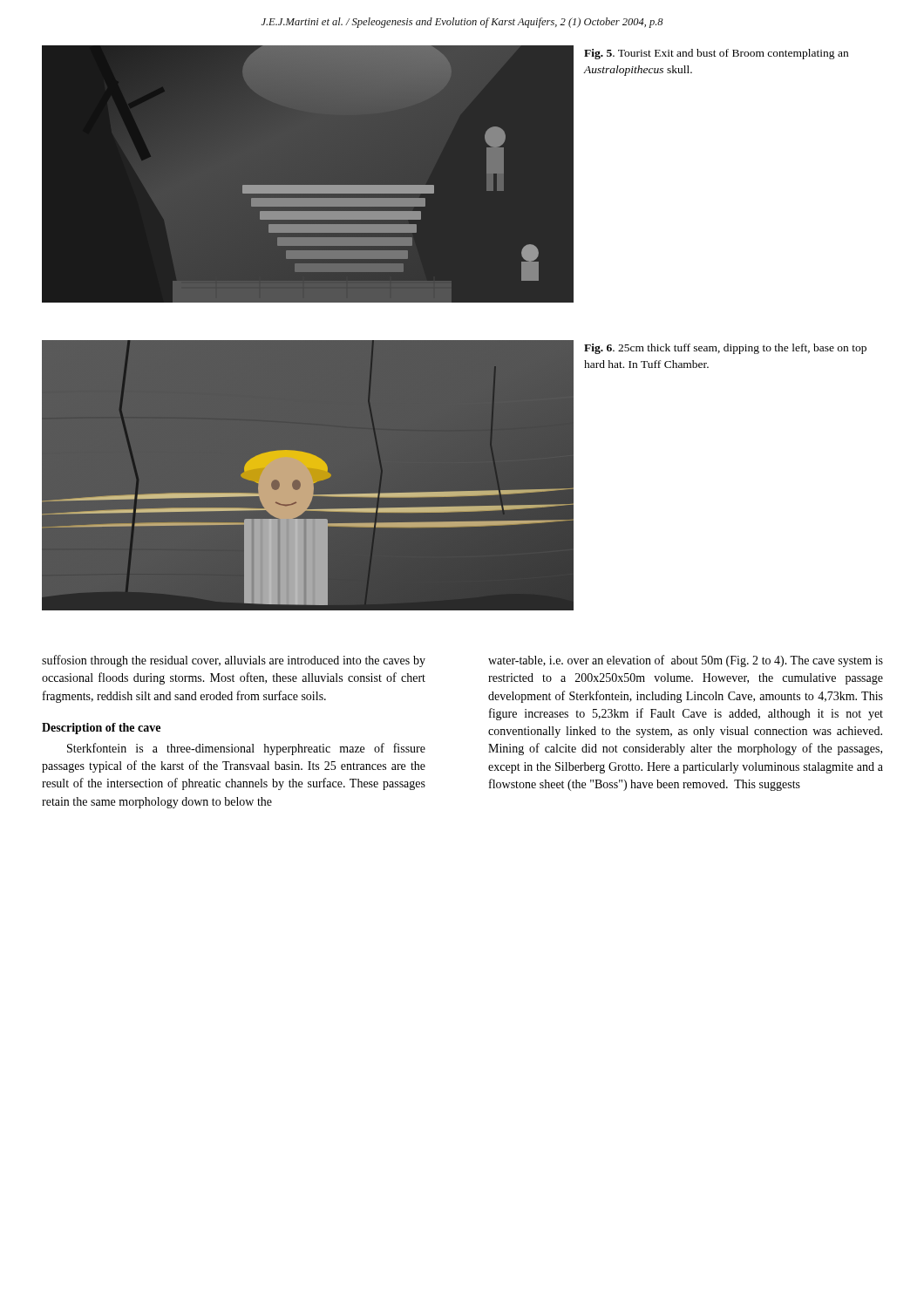Screen dimensions: 1308x924
Task: Point to the block starting "Fig. 5. Tourist"
Action: (716, 61)
